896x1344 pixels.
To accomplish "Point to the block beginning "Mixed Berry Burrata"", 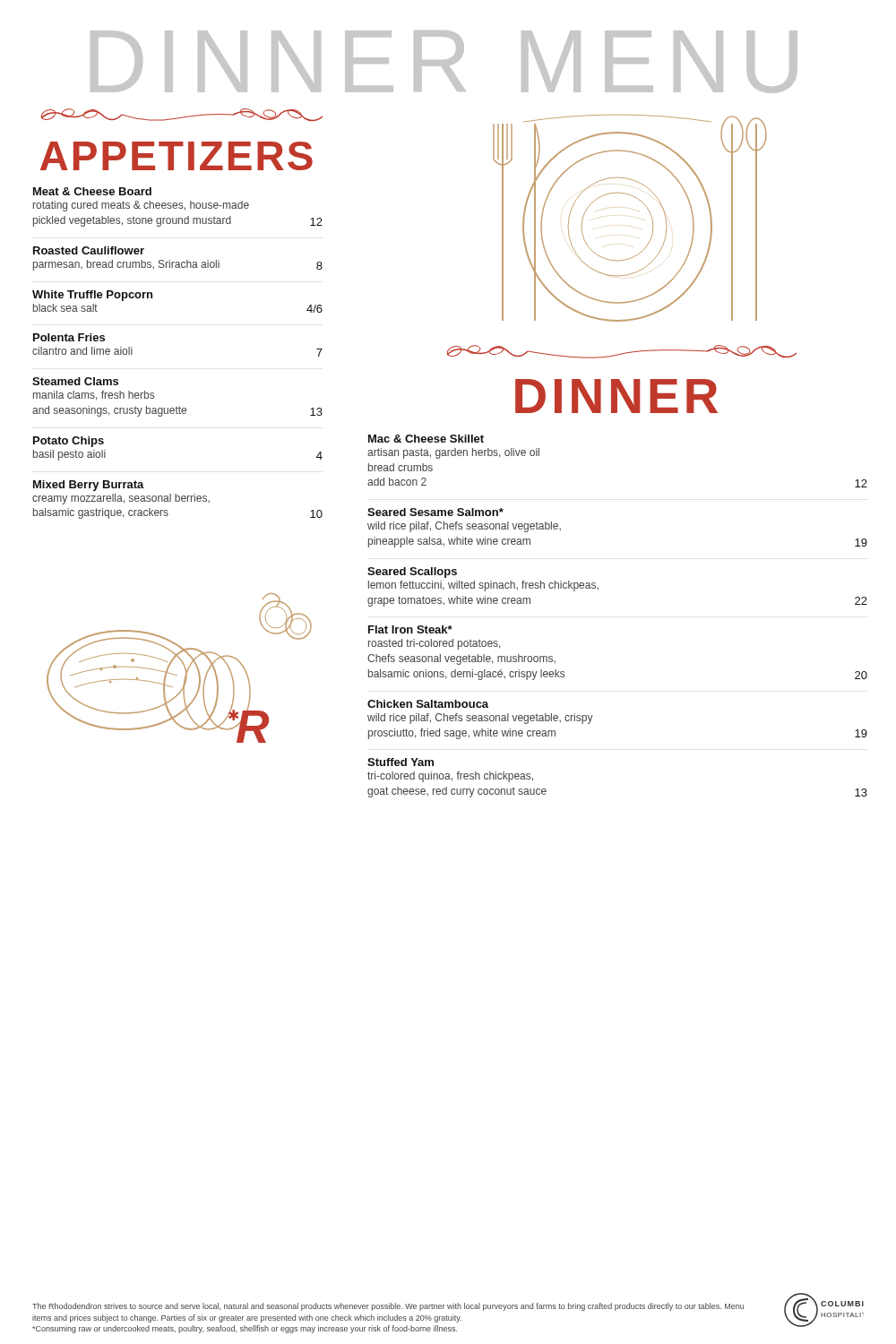I will coord(177,499).
